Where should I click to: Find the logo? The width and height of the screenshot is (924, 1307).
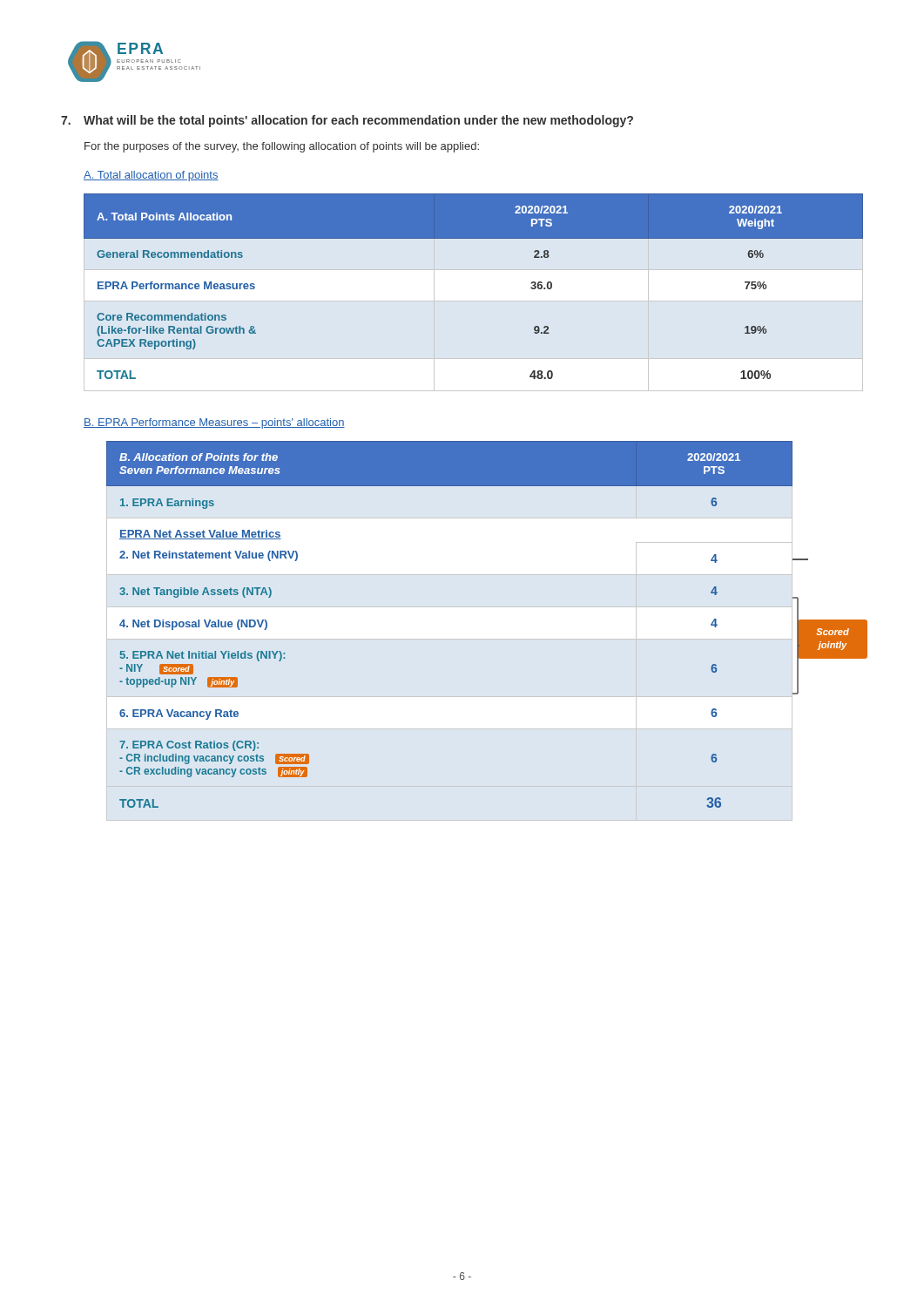462,61
